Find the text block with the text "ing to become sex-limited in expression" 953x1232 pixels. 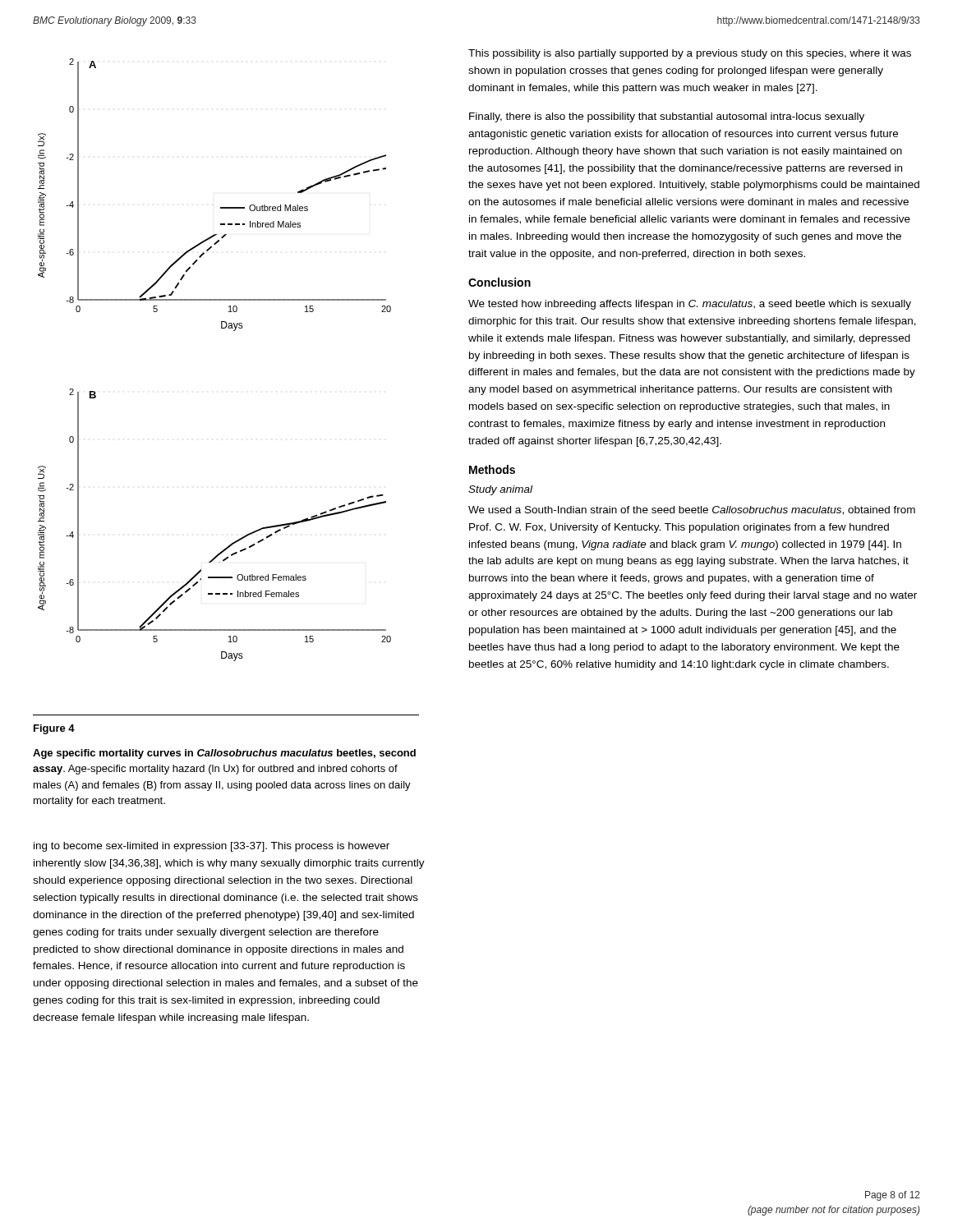point(230,932)
